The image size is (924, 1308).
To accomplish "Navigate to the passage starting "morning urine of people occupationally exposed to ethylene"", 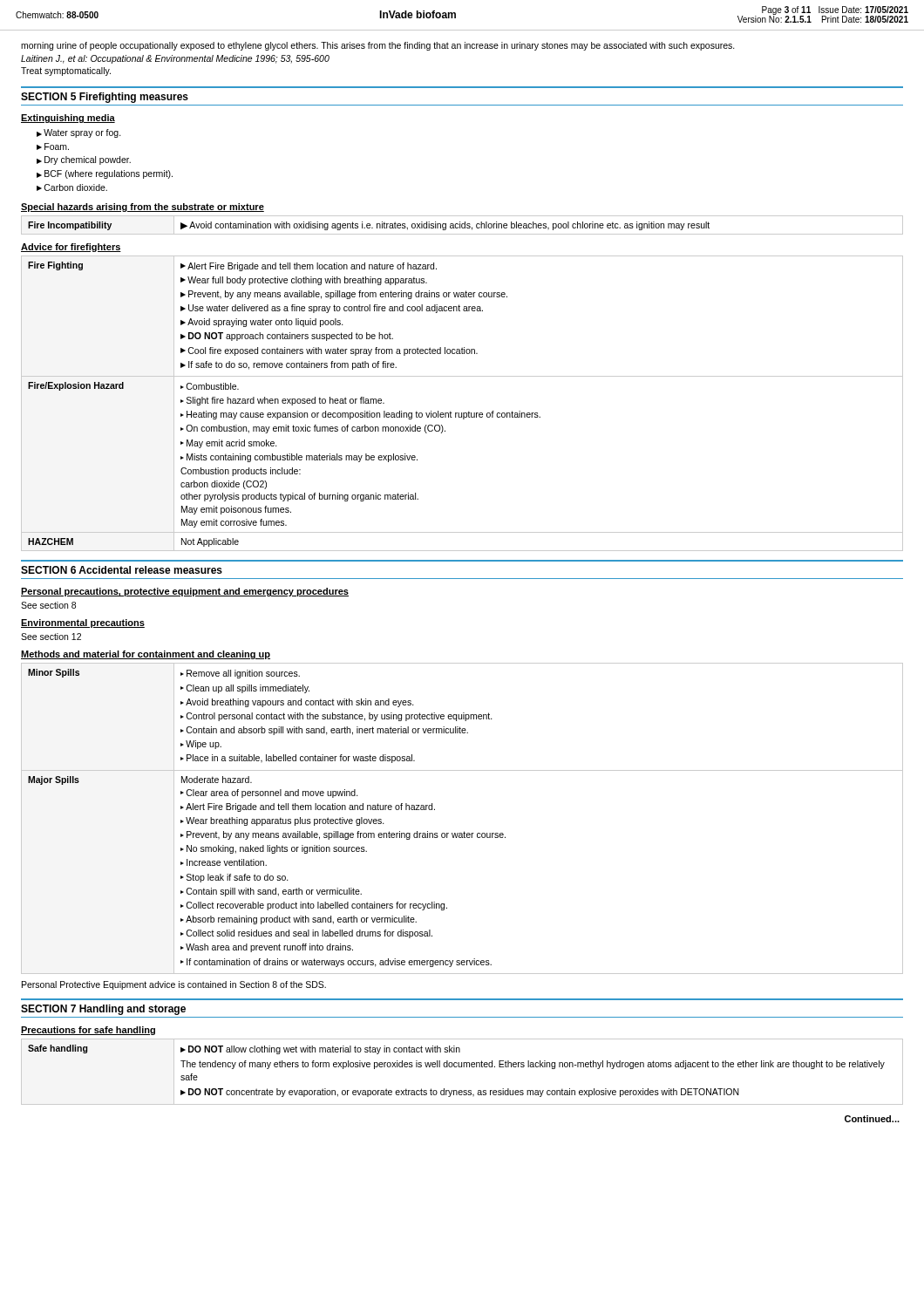I will 378,58.
